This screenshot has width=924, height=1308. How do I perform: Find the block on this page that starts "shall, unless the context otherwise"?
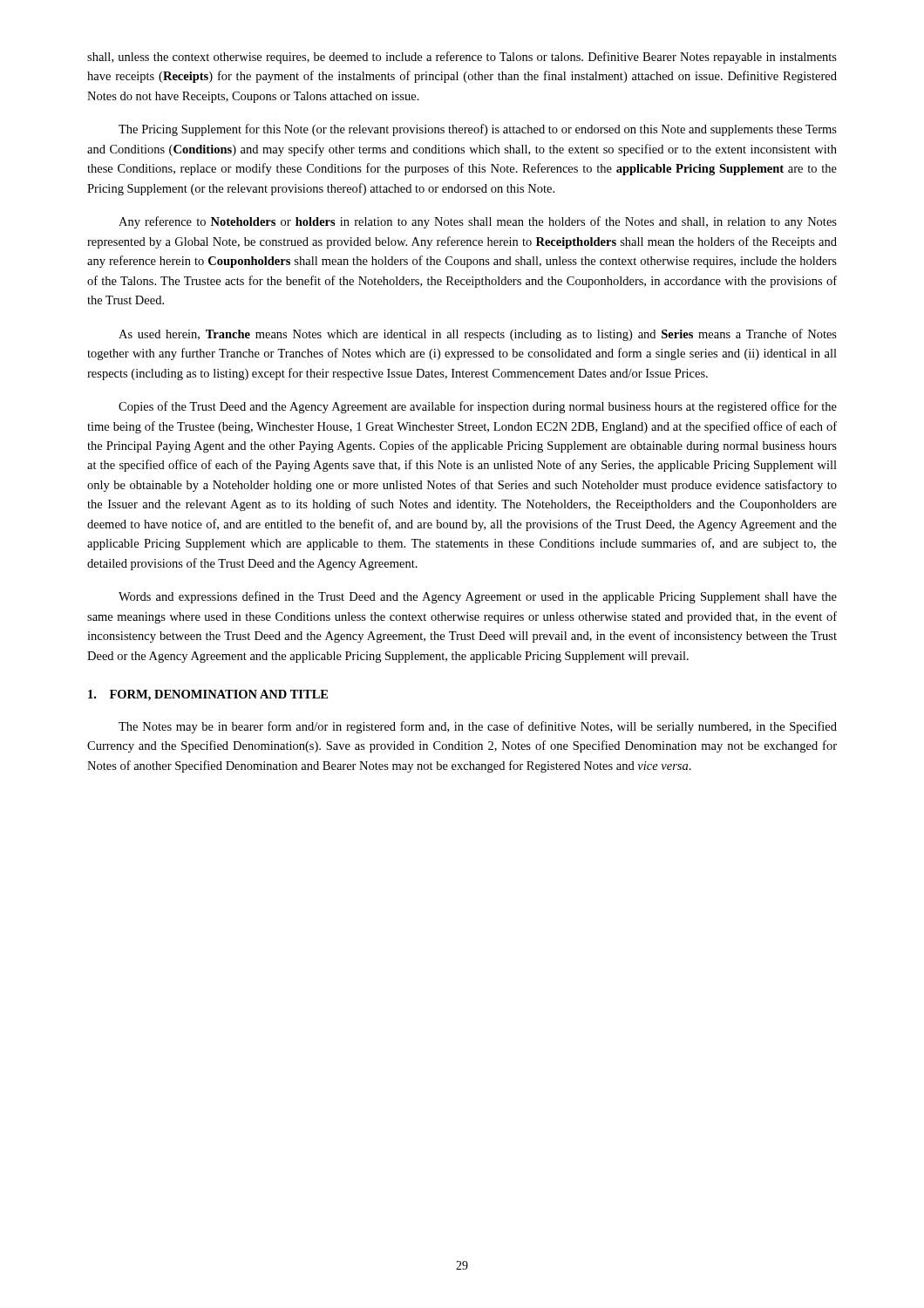click(462, 76)
